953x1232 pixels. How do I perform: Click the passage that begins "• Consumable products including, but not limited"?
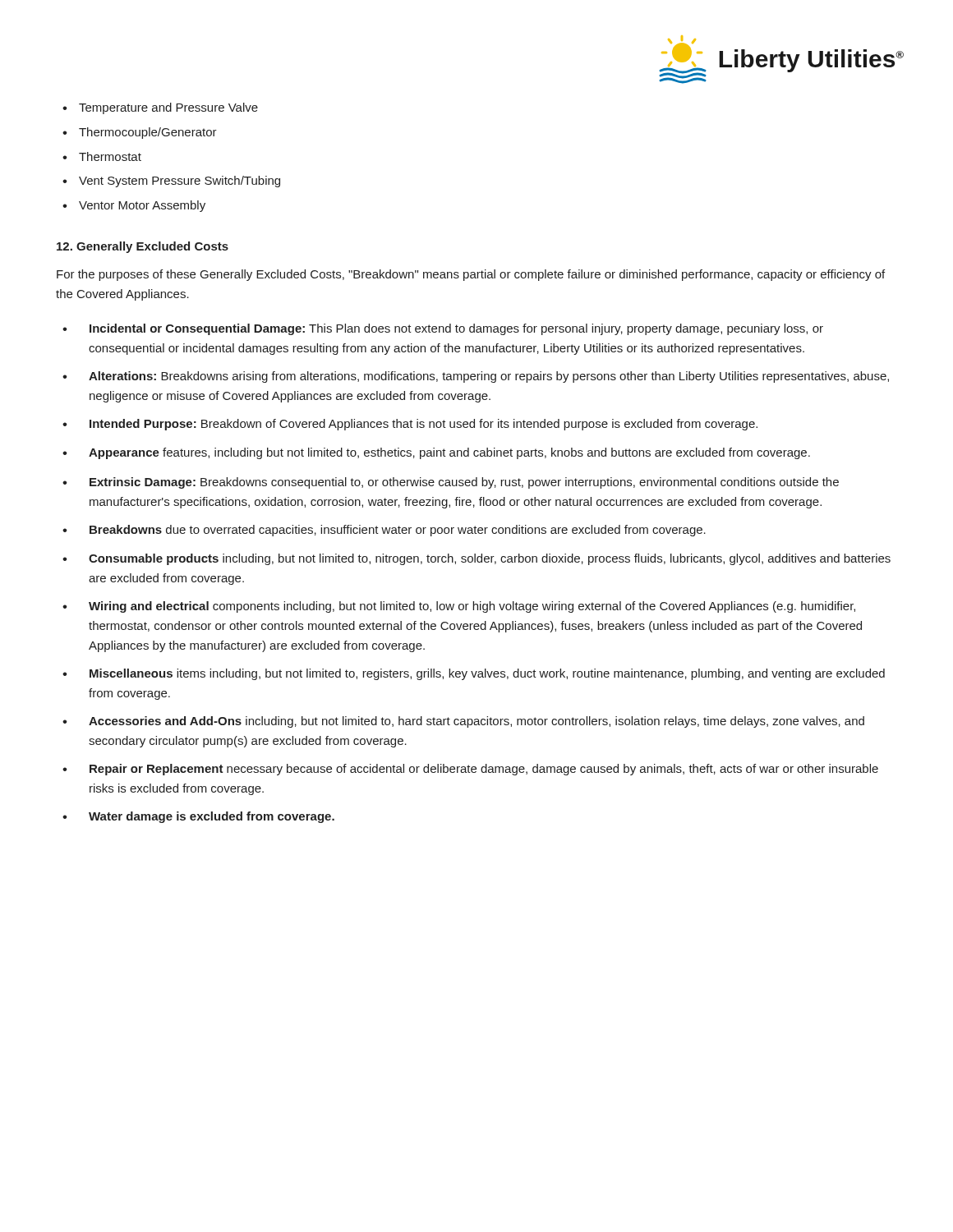480,569
